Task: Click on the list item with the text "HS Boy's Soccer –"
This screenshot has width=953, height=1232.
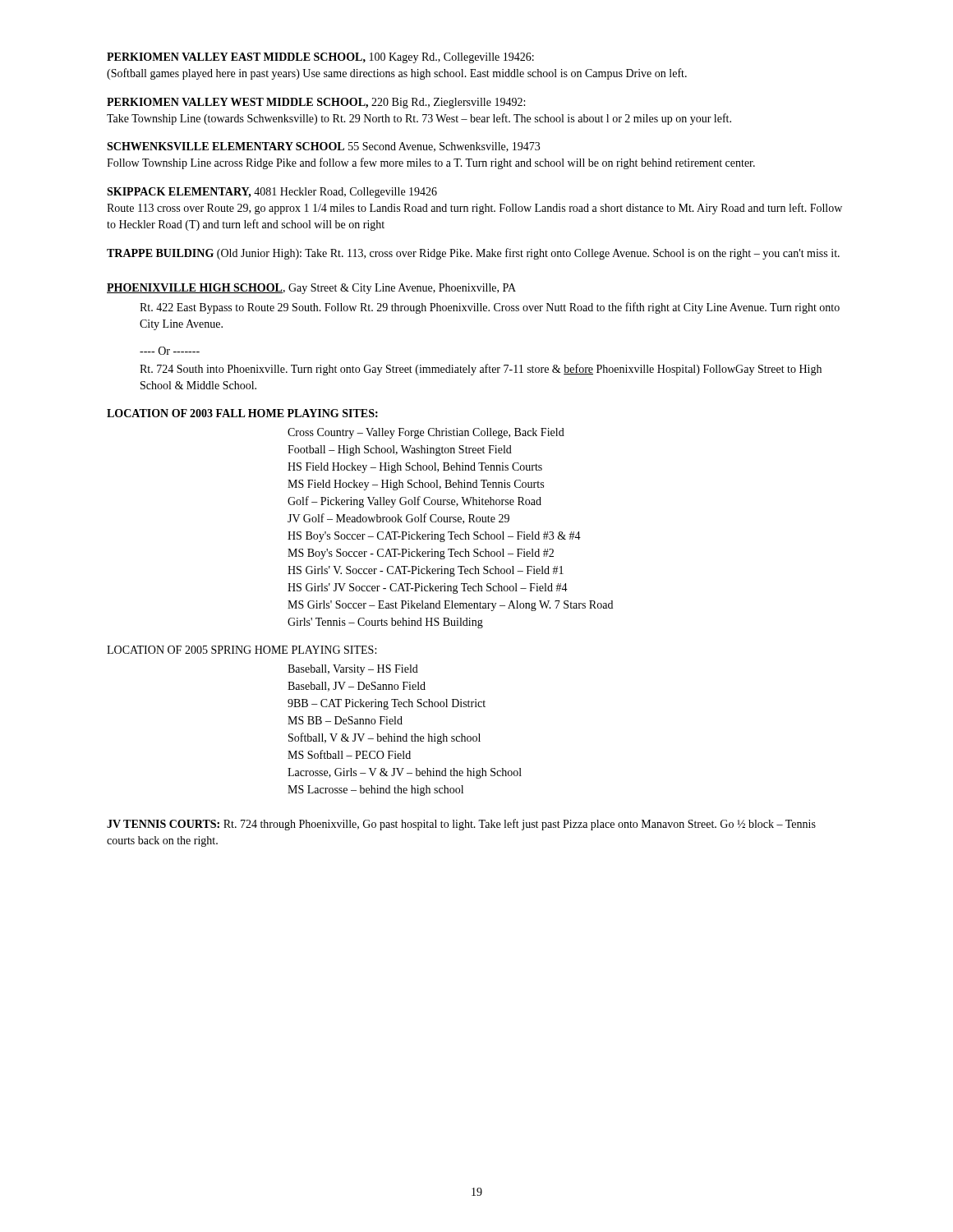Action: [x=434, y=536]
